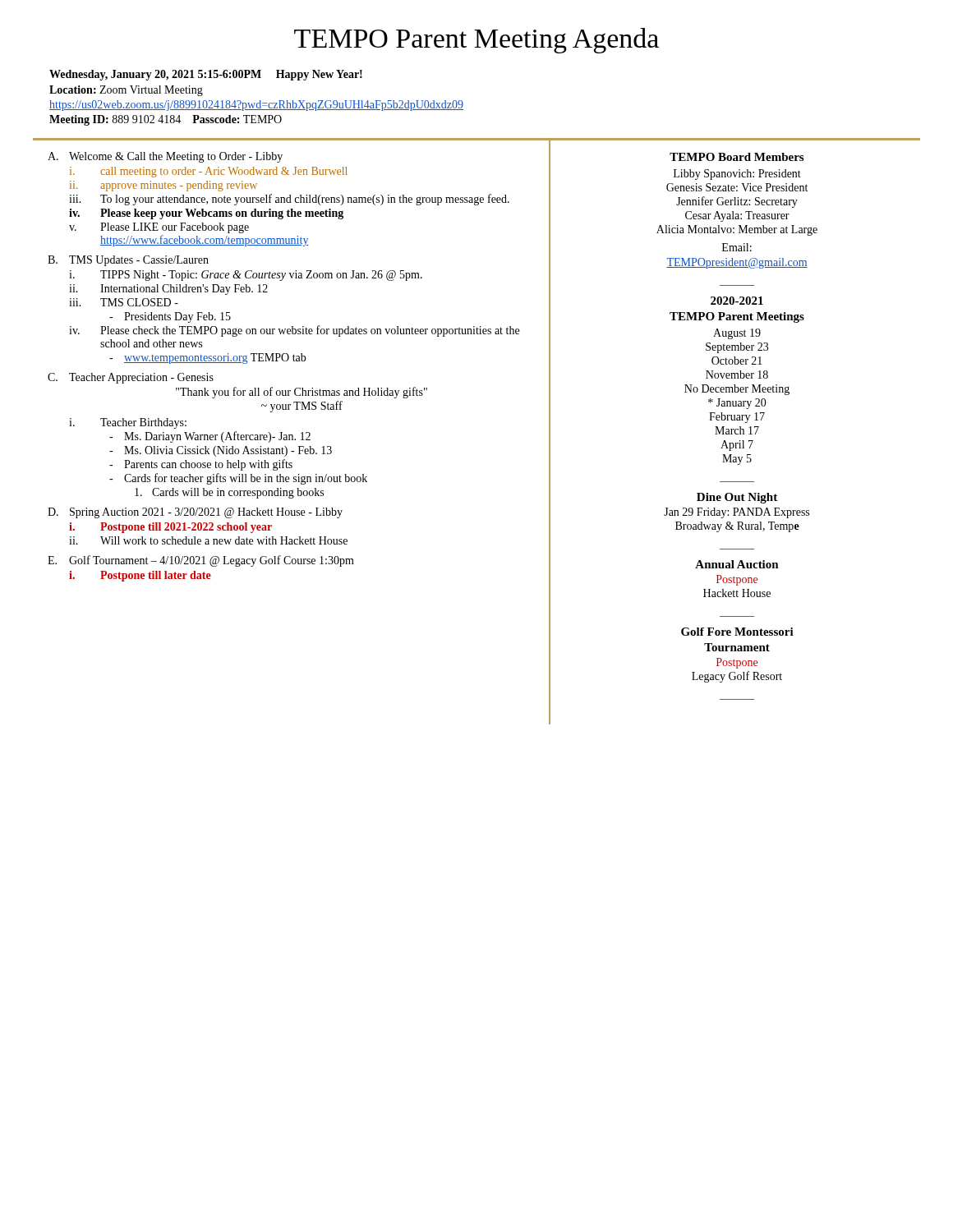Find the text block starting "ii. International Children's Day Feb. 12"
The image size is (953, 1232).
(x=169, y=289)
